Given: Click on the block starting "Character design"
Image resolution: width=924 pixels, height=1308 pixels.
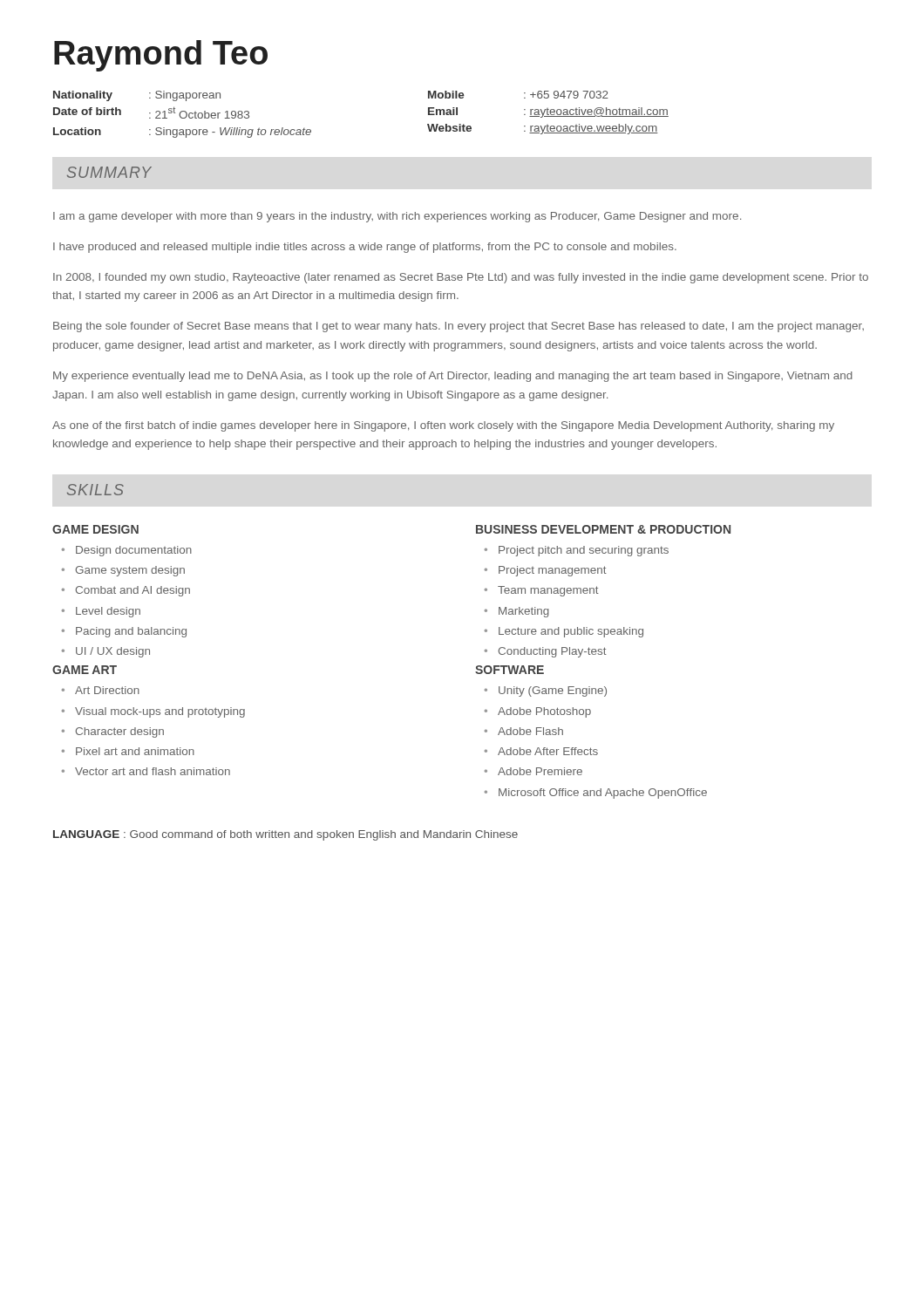Looking at the screenshot, I should pos(120,731).
